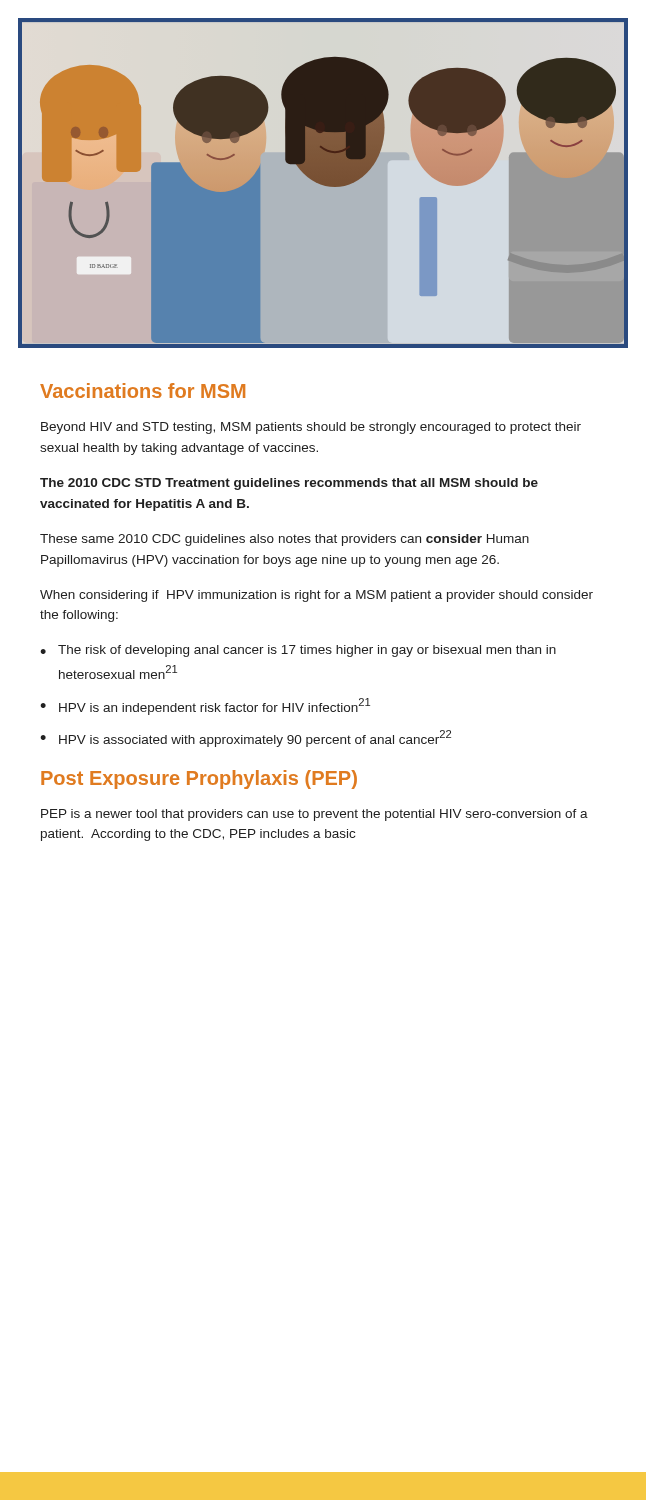Find the text block starting "• HPV is an independent risk"

coord(323,706)
